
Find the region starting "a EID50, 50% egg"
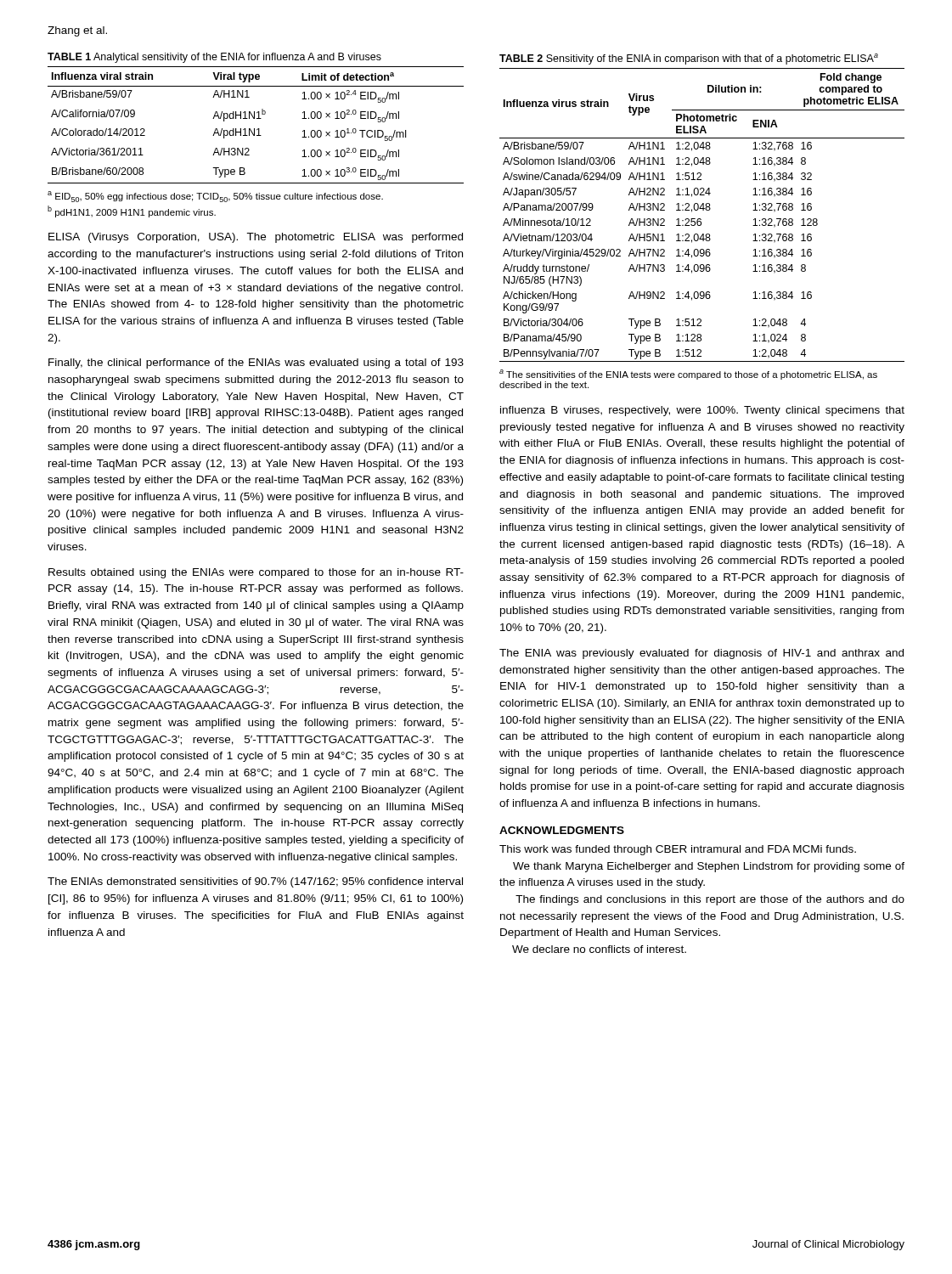point(216,203)
